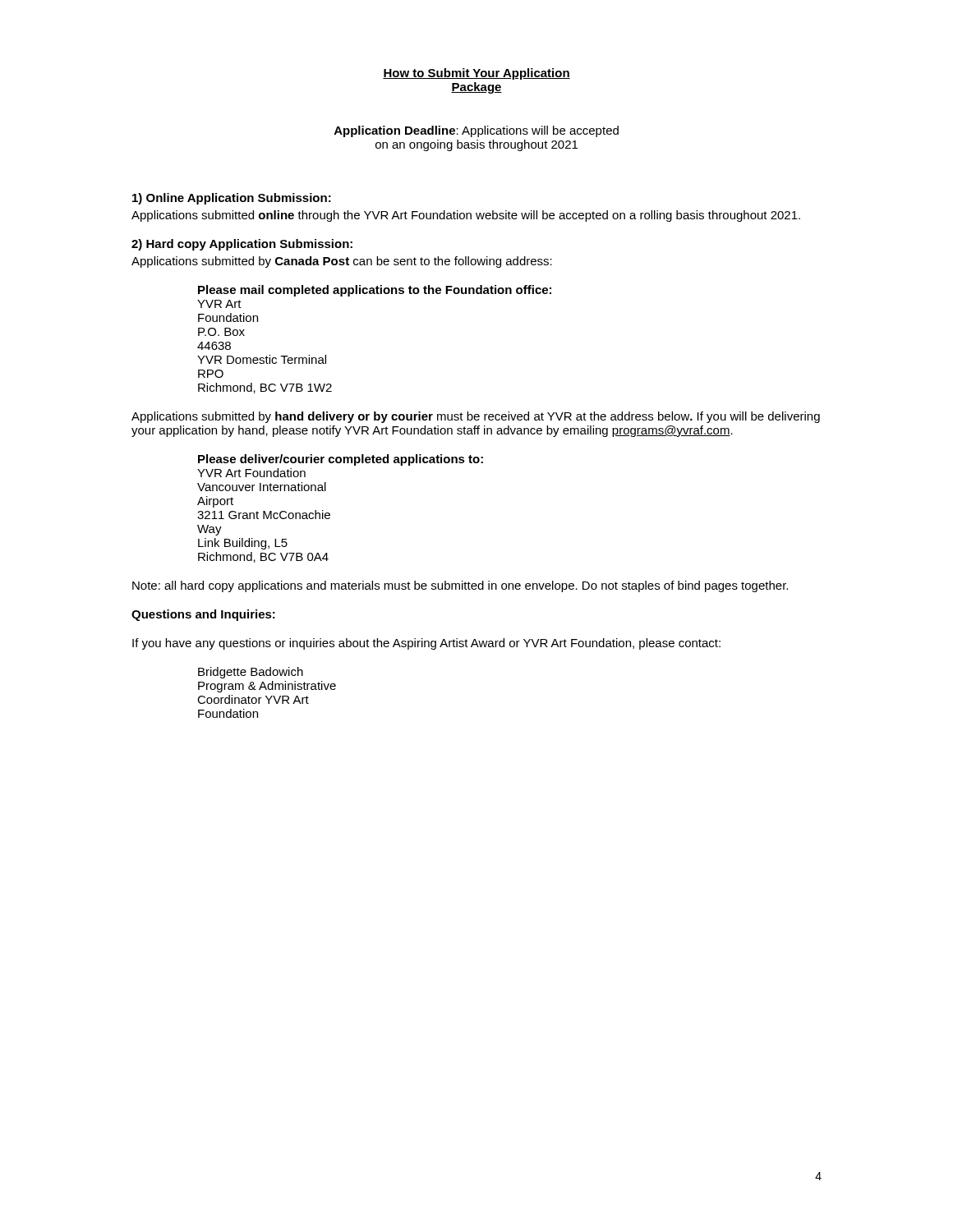Viewport: 953px width, 1232px height.
Task: Select the text block that reads "Applications submitted online"
Action: click(x=466, y=215)
